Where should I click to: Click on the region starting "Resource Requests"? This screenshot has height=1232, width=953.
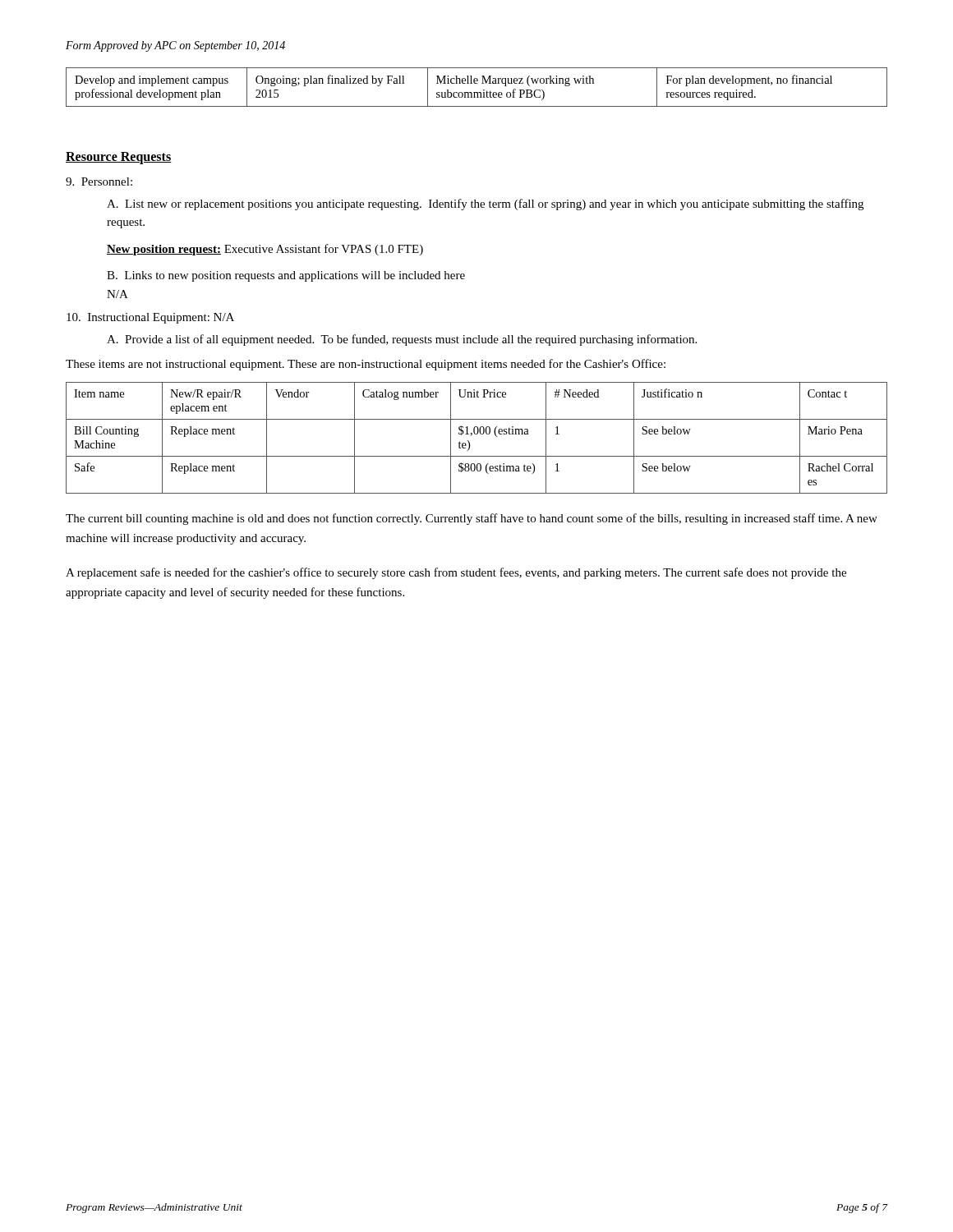(118, 156)
